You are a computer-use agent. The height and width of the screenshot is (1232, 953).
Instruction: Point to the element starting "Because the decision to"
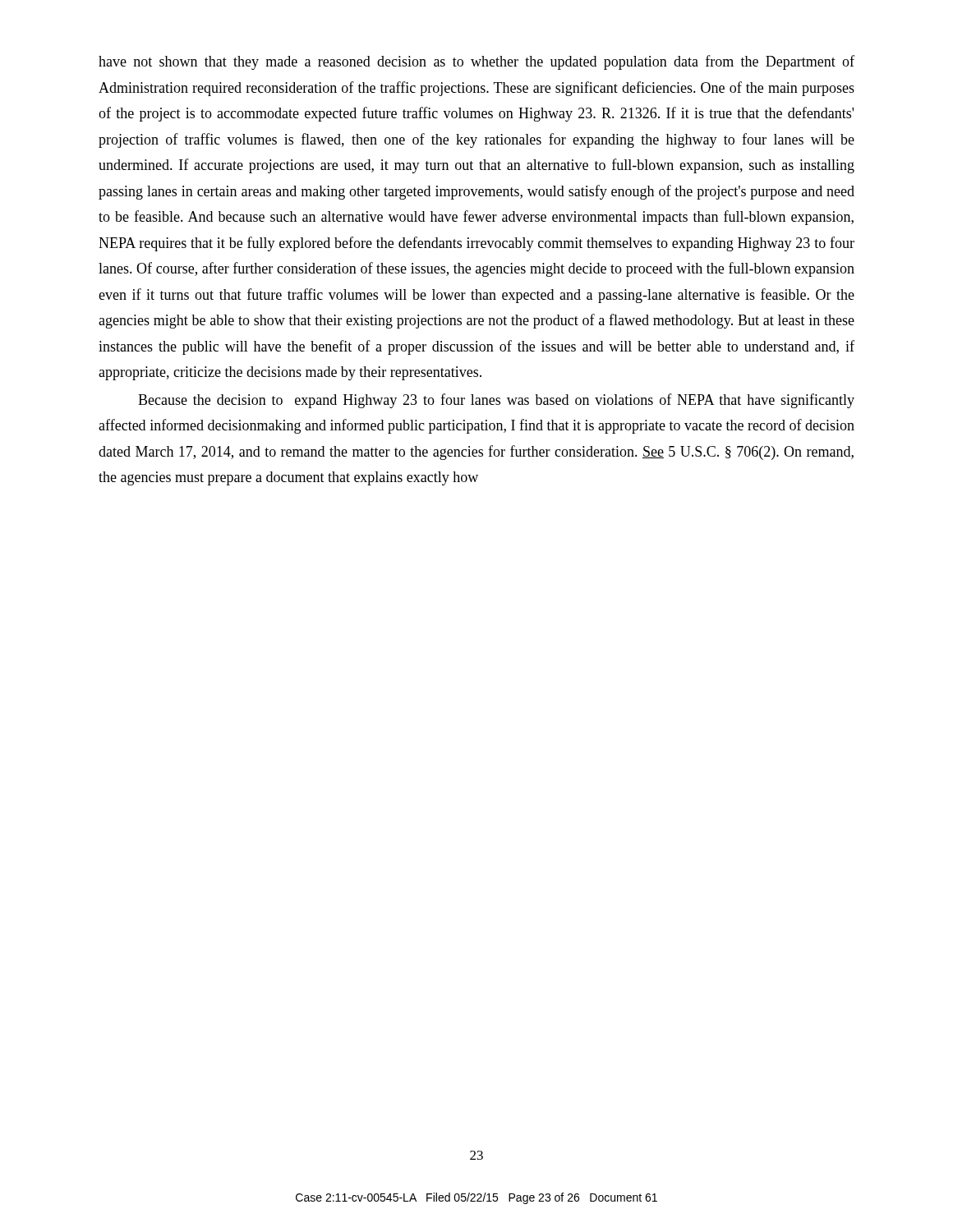(x=476, y=438)
